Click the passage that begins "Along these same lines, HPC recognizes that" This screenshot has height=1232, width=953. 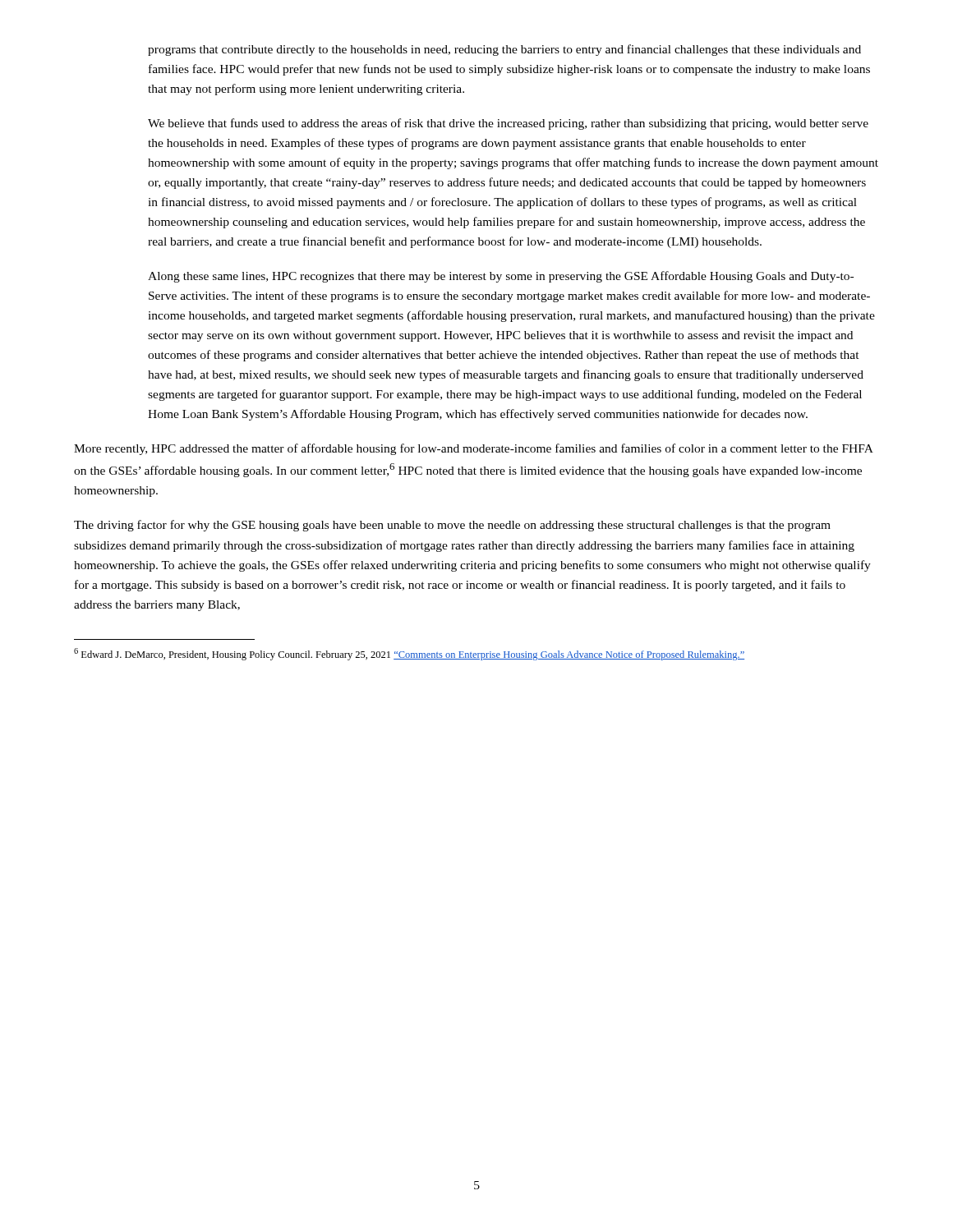(x=513, y=345)
